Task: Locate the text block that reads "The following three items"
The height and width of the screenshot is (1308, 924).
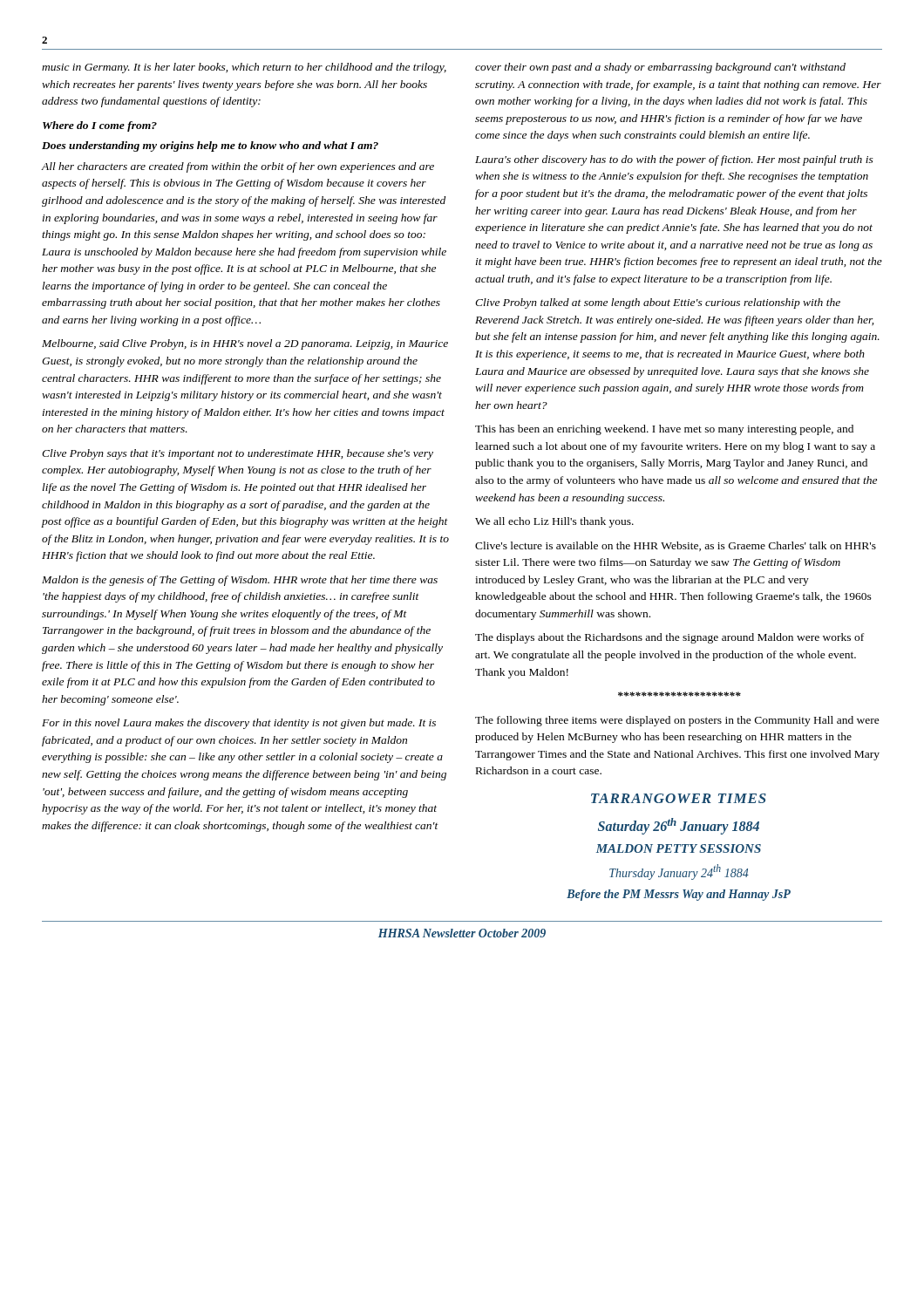Action: coord(679,745)
